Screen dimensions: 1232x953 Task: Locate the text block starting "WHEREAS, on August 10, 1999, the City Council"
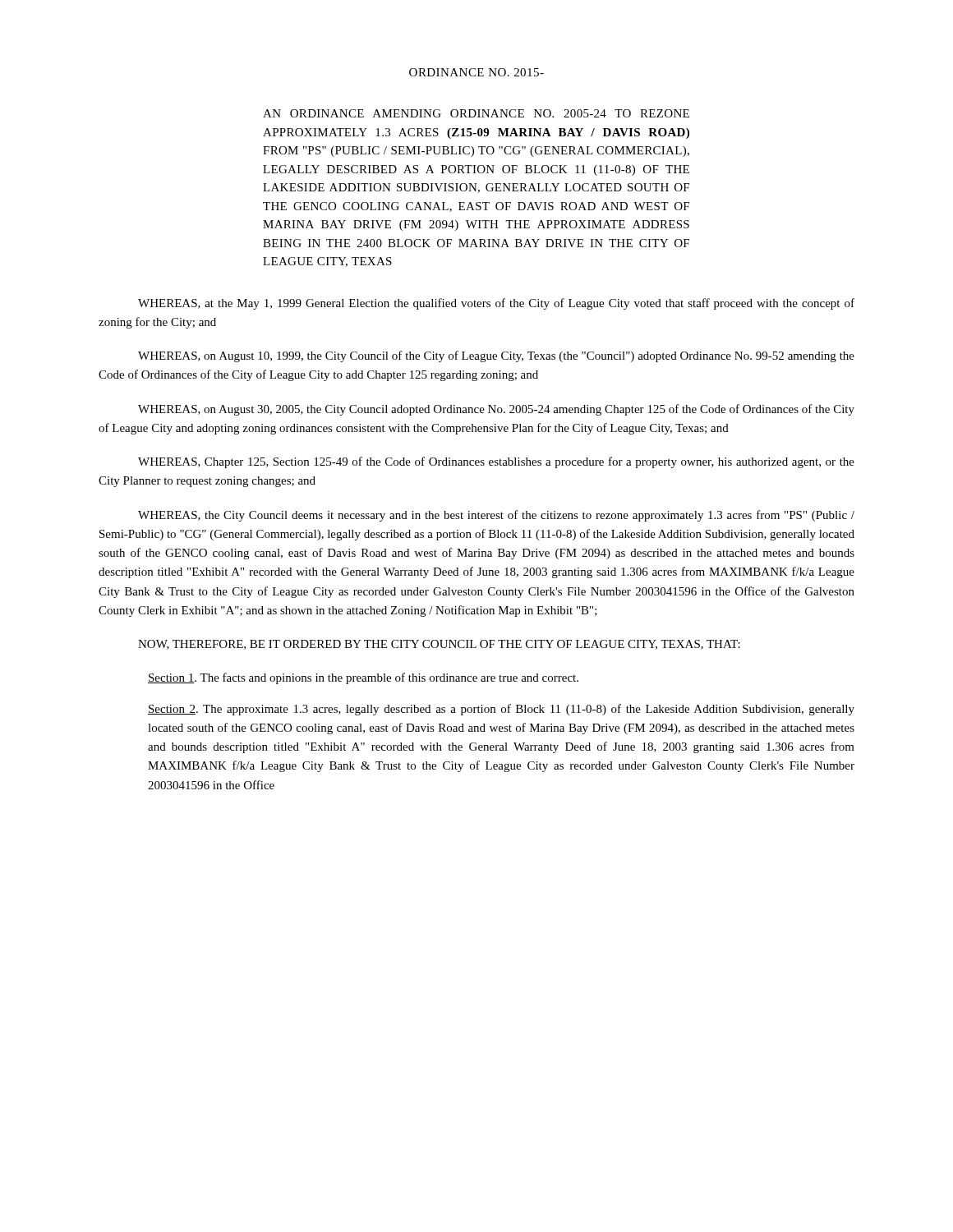(x=476, y=365)
